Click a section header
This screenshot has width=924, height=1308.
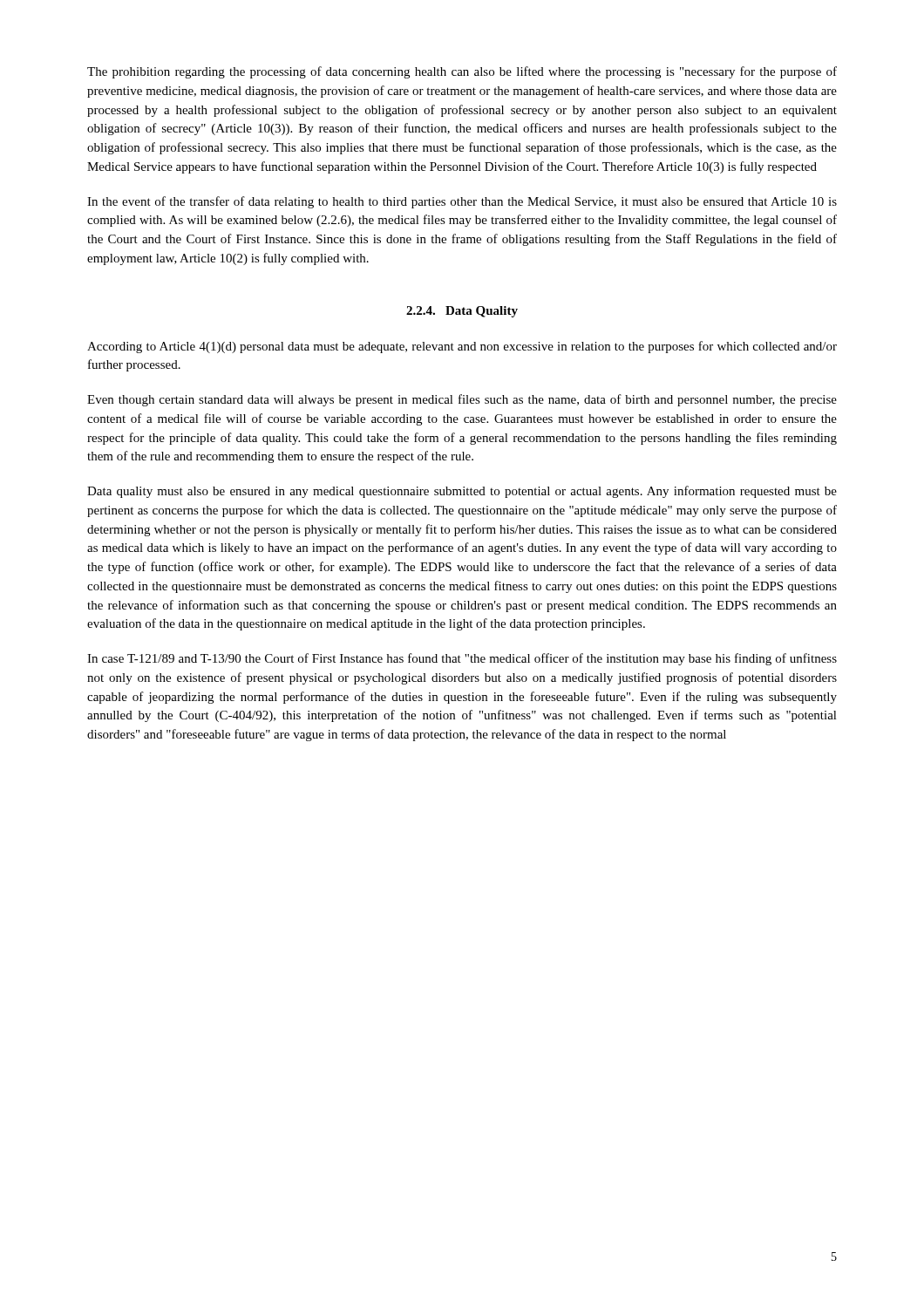coord(462,310)
